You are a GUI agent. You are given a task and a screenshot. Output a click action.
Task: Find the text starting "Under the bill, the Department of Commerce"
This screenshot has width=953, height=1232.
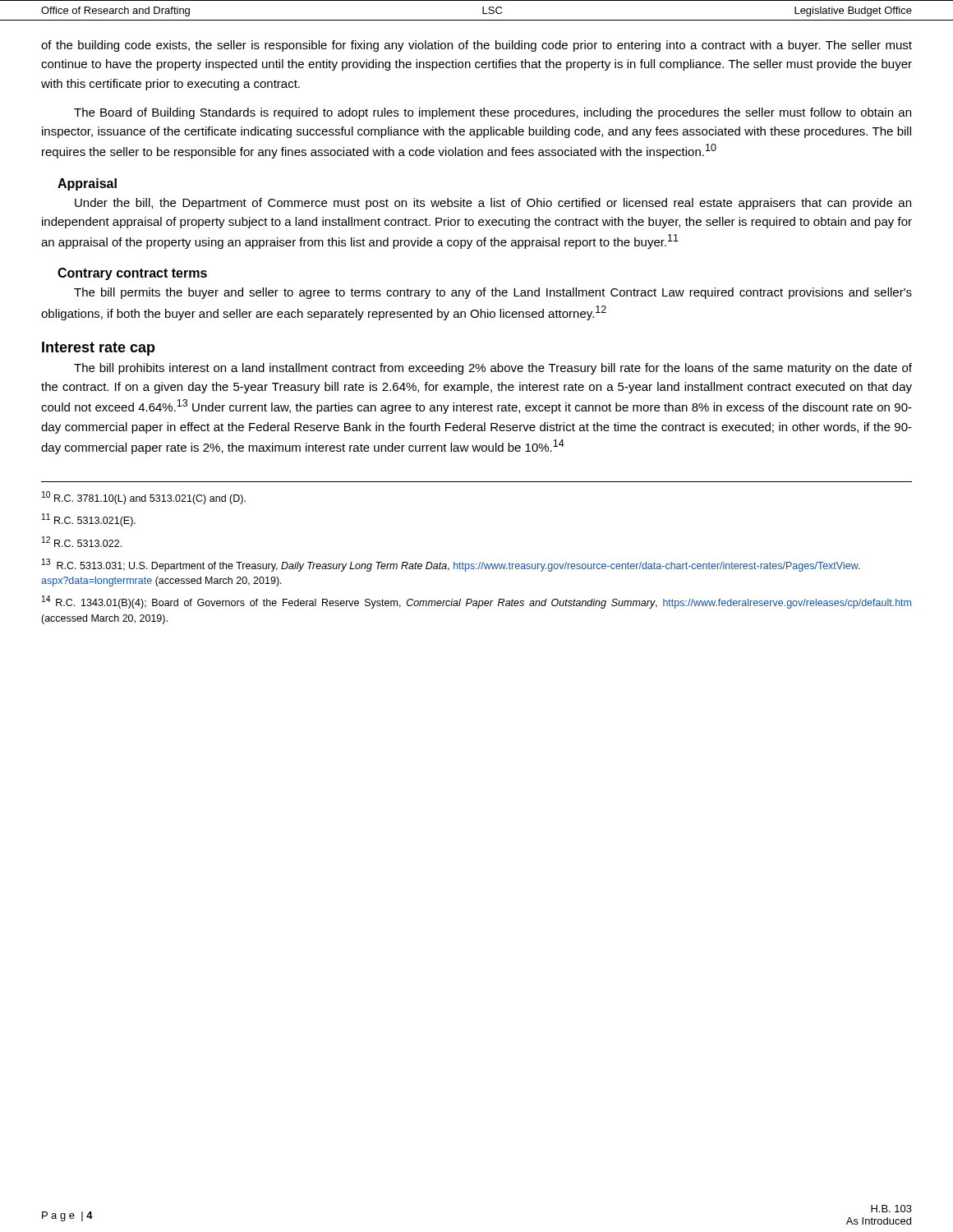[476, 222]
